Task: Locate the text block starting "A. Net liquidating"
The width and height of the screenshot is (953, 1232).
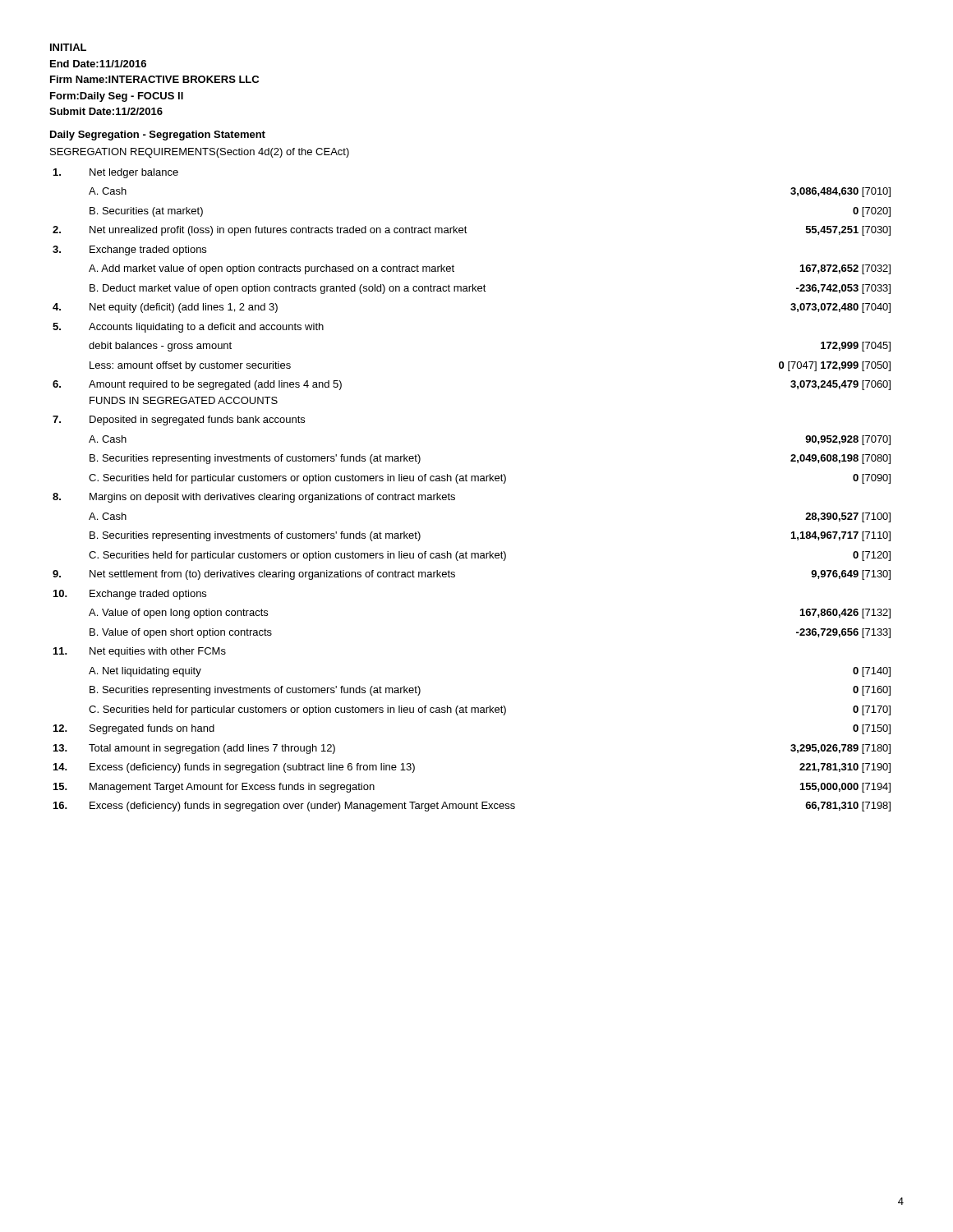Action: coord(144,673)
